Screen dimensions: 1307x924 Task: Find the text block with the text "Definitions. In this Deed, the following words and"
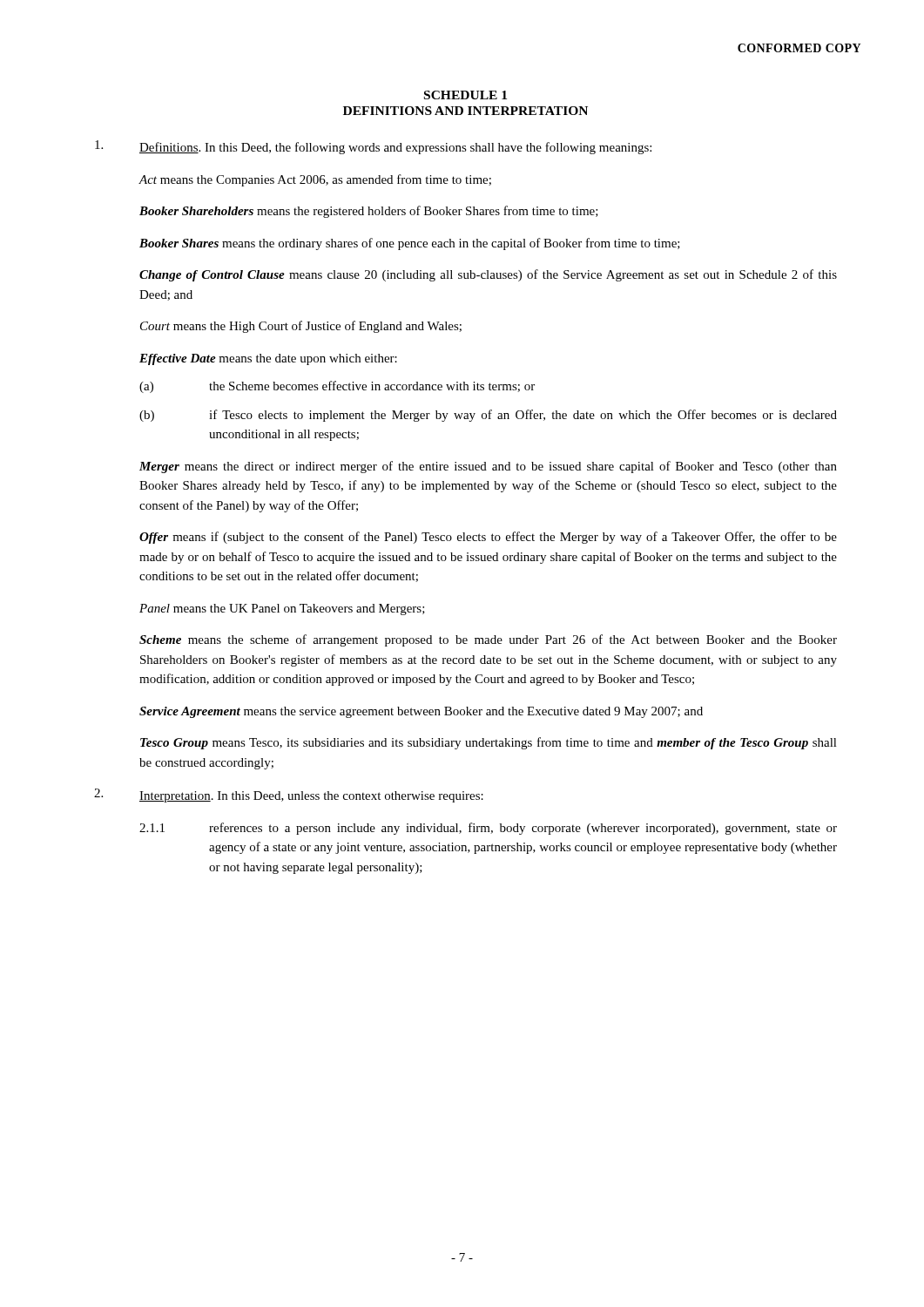[x=488, y=456]
